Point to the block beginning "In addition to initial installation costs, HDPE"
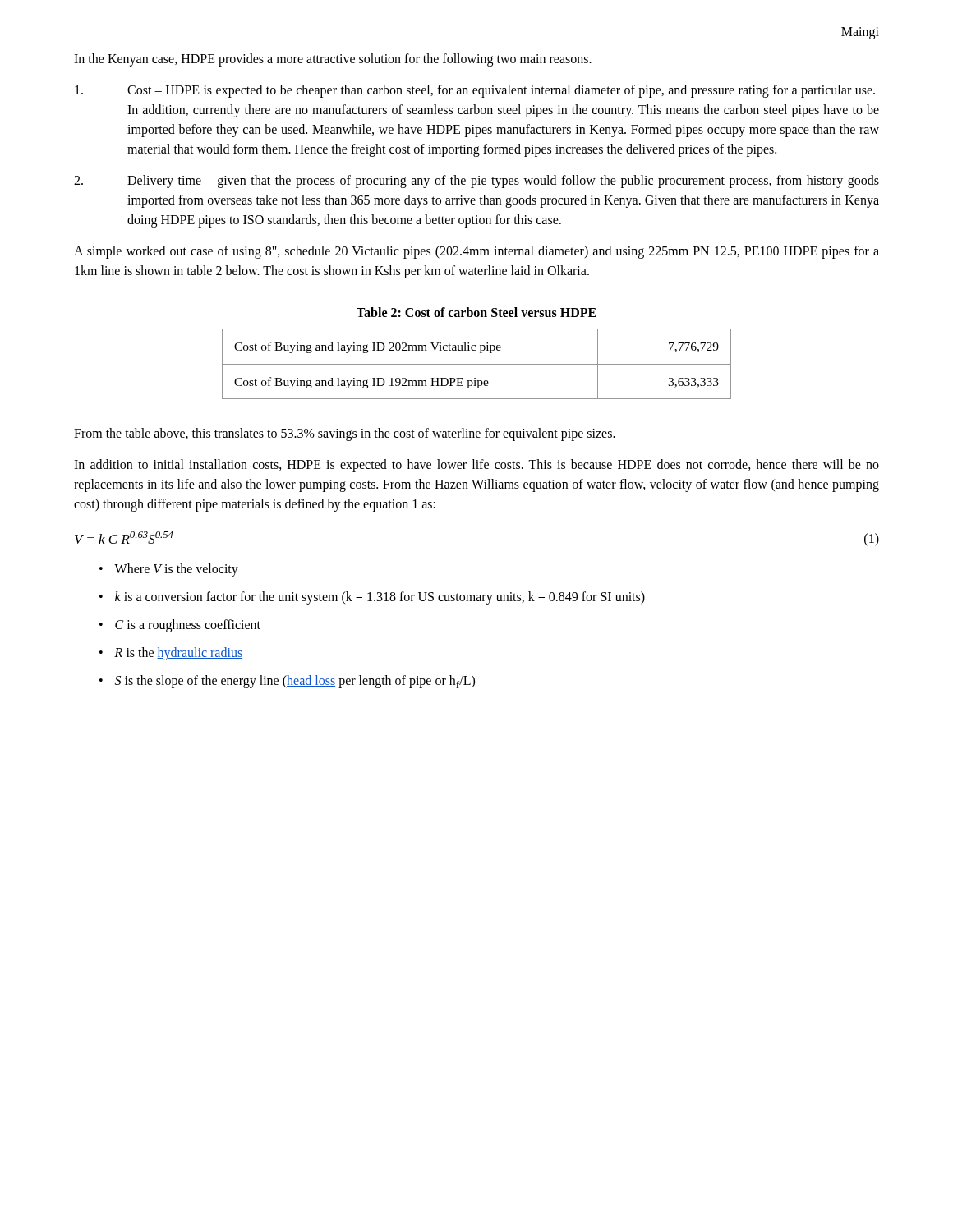Image resolution: width=953 pixels, height=1232 pixels. [x=476, y=485]
